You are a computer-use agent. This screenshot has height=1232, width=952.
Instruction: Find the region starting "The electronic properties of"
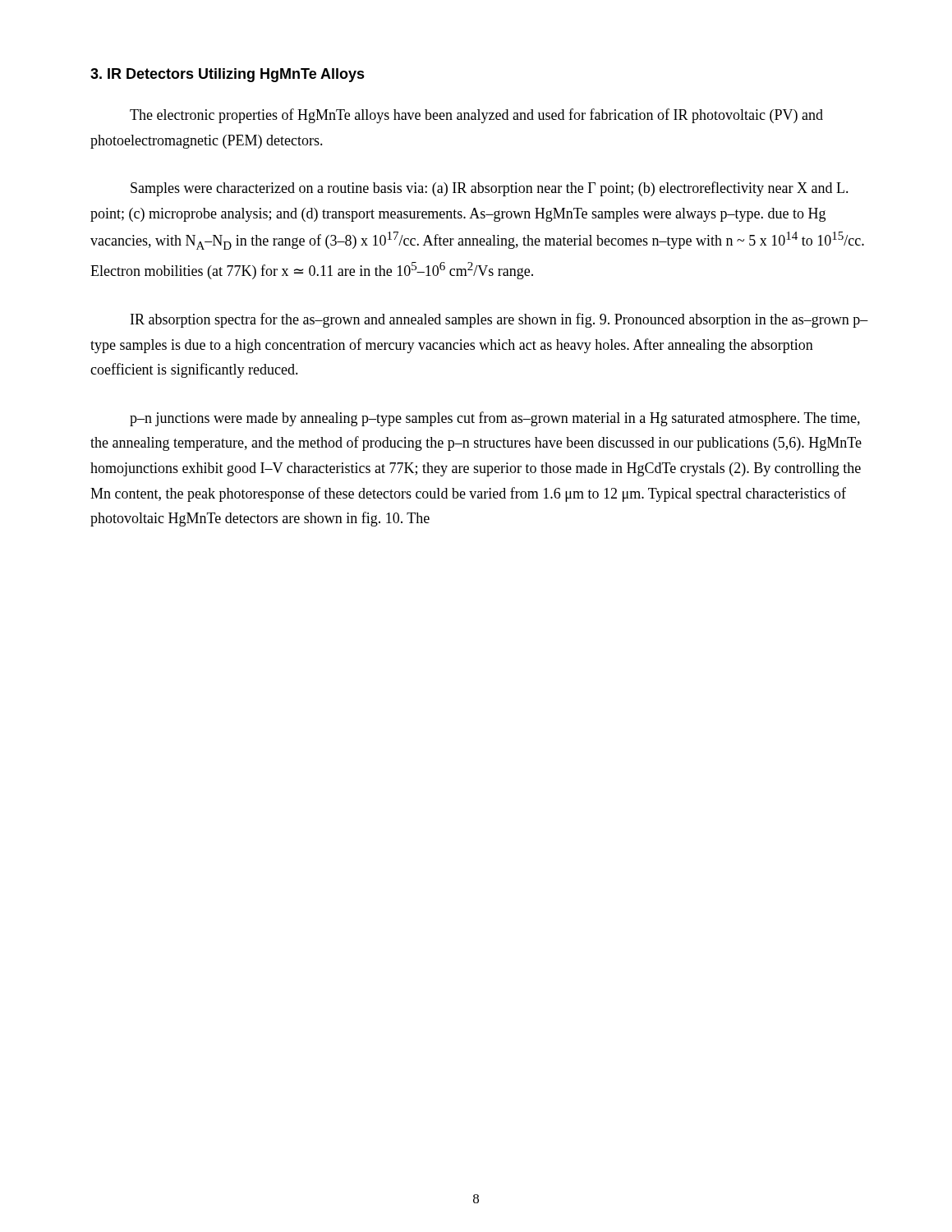click(457, 128)
